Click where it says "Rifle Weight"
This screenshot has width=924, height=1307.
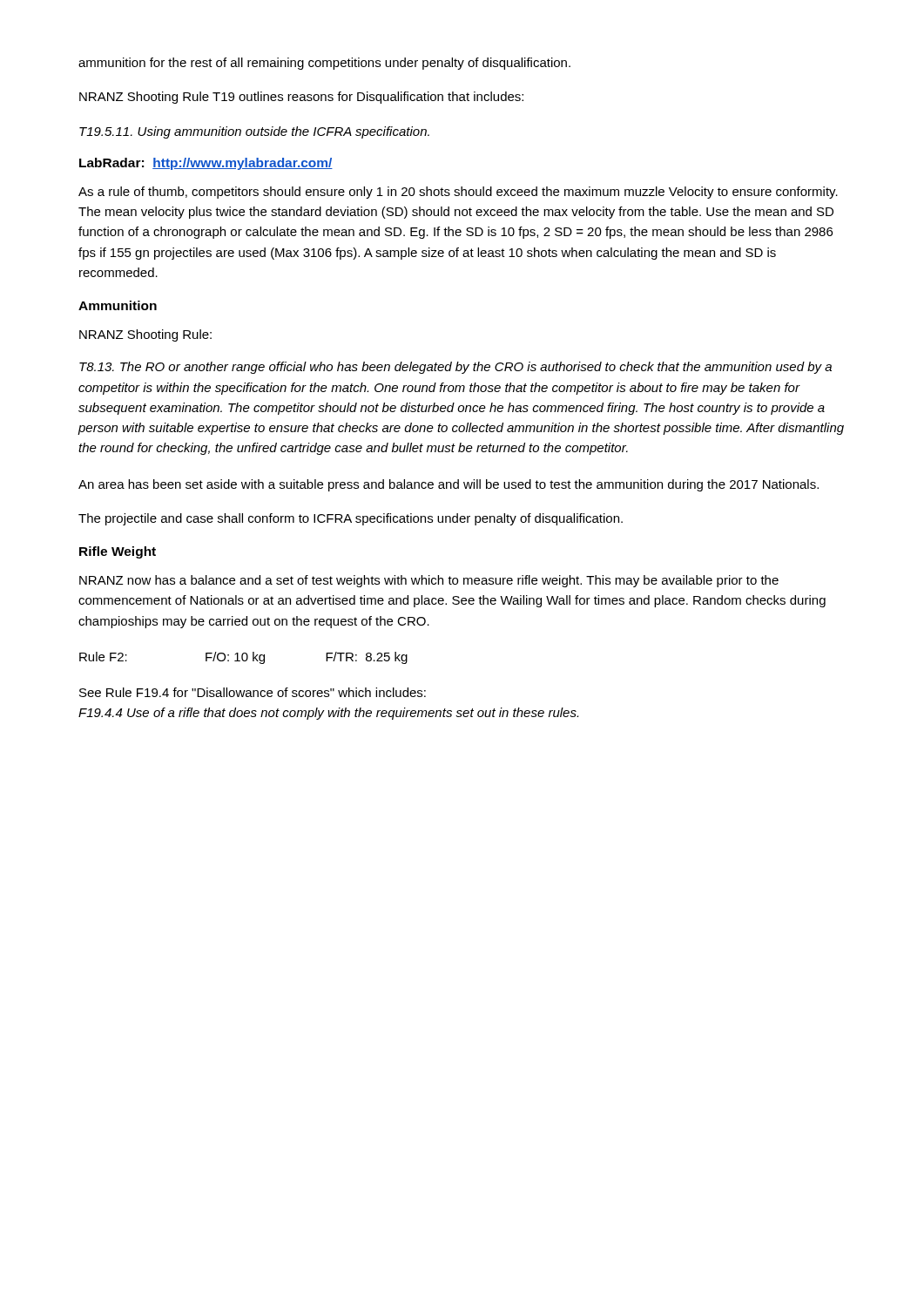(x=117, y=551)
